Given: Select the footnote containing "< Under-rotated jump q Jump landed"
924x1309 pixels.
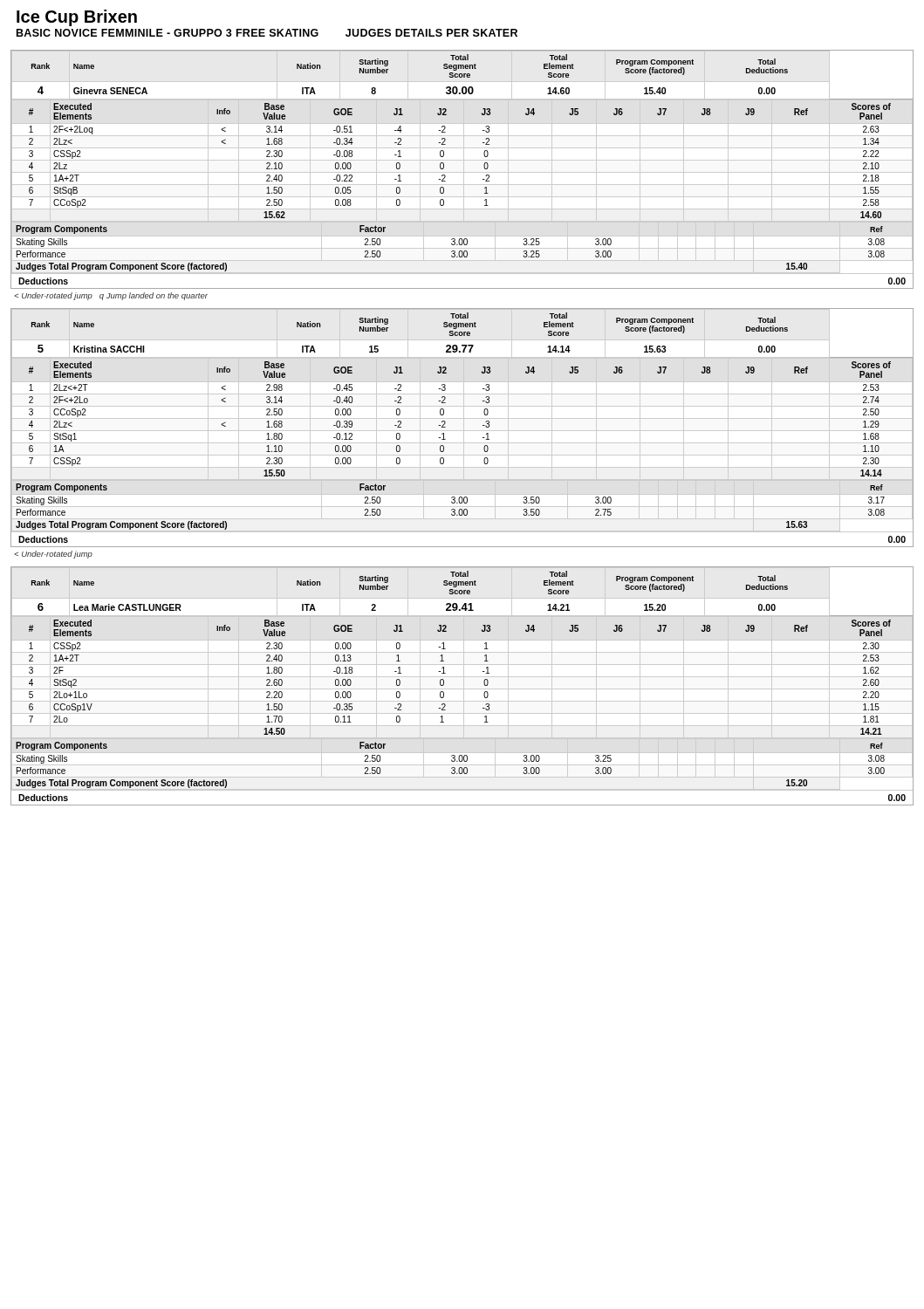Looking at the screenshot, I should tap(111, 295).
